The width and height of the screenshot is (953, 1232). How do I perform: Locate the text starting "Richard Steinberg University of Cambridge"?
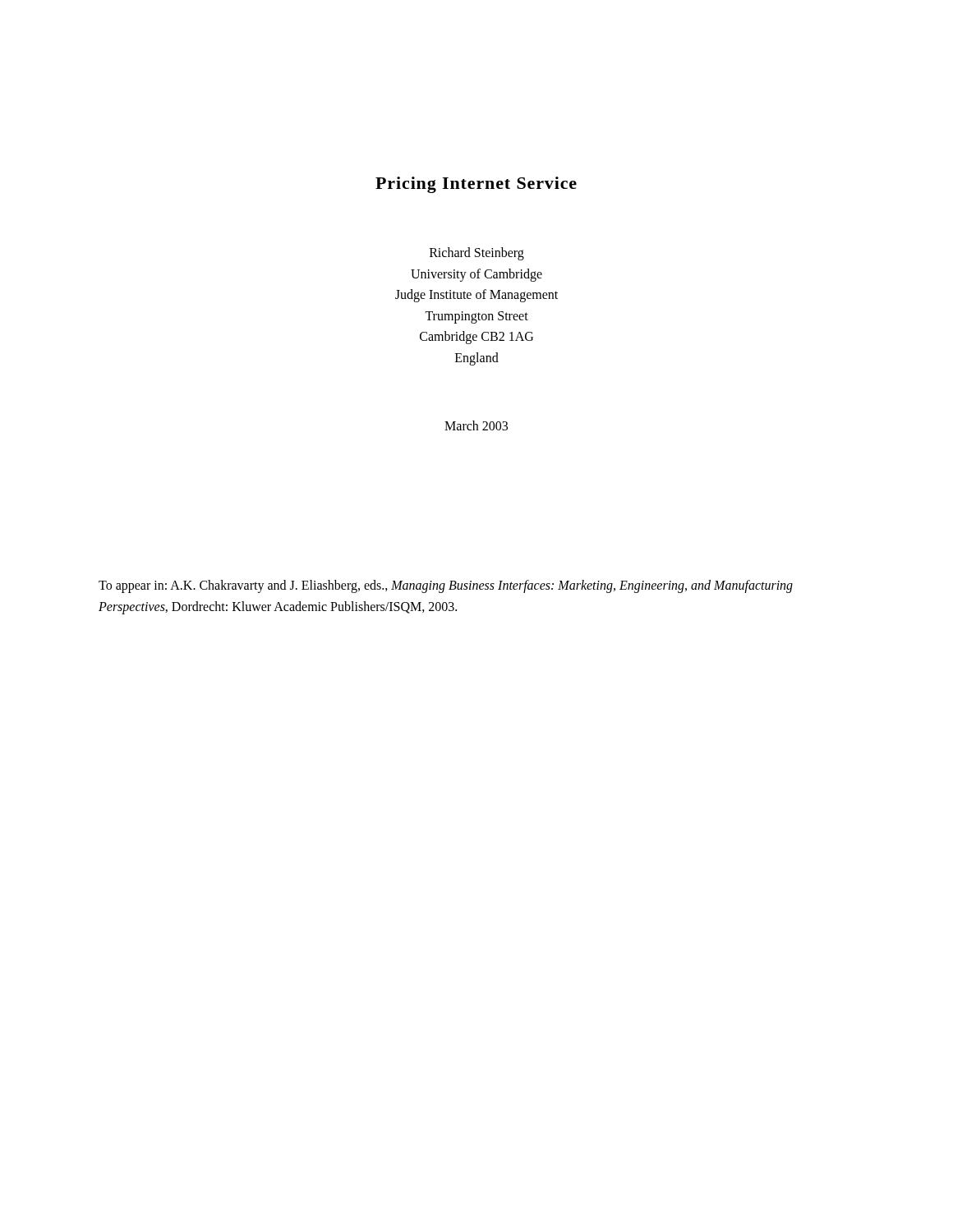point(476,305)
